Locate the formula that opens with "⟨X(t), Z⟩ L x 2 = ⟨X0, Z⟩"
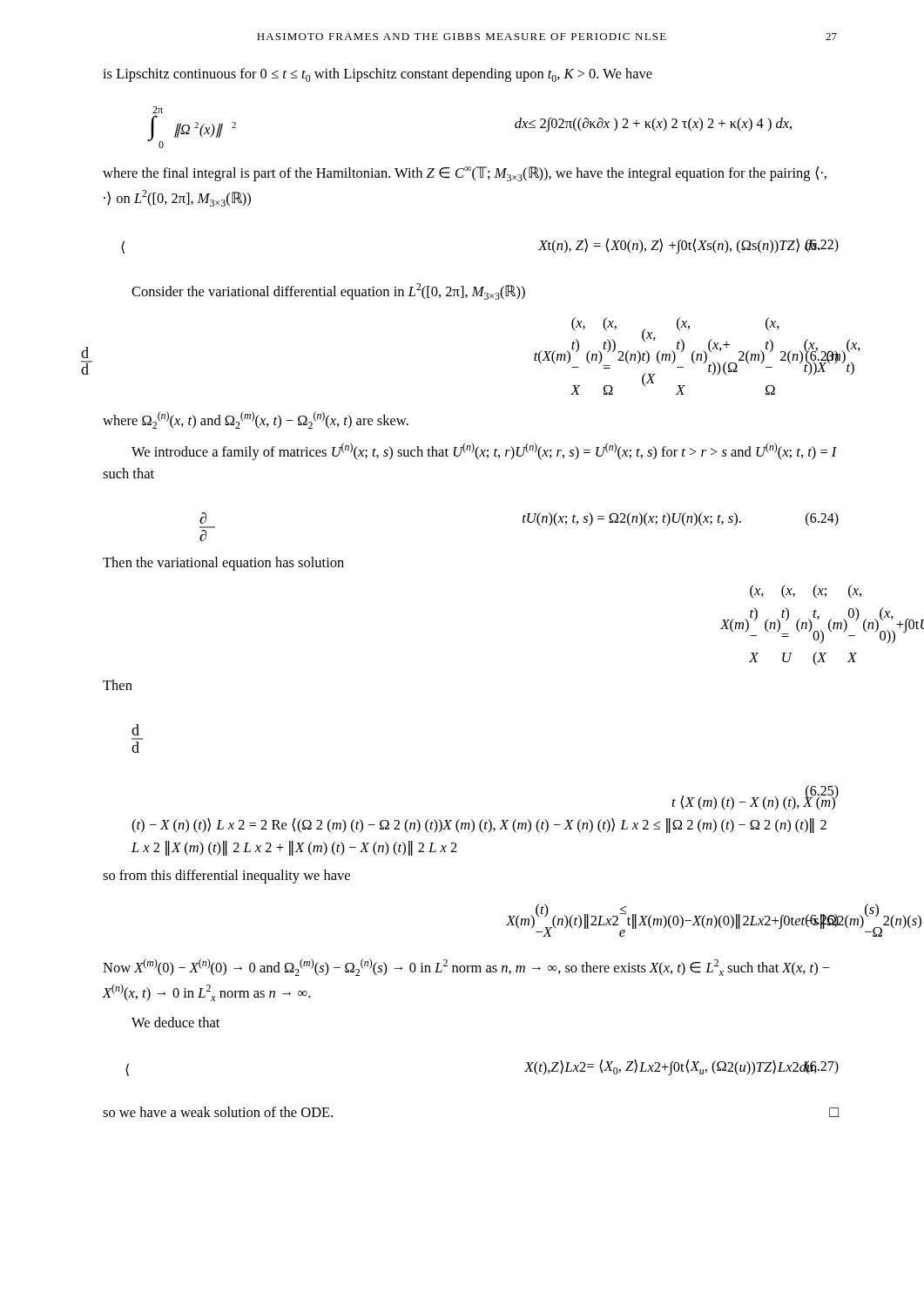This screenshot has height=1307, width=924. 127,1068
